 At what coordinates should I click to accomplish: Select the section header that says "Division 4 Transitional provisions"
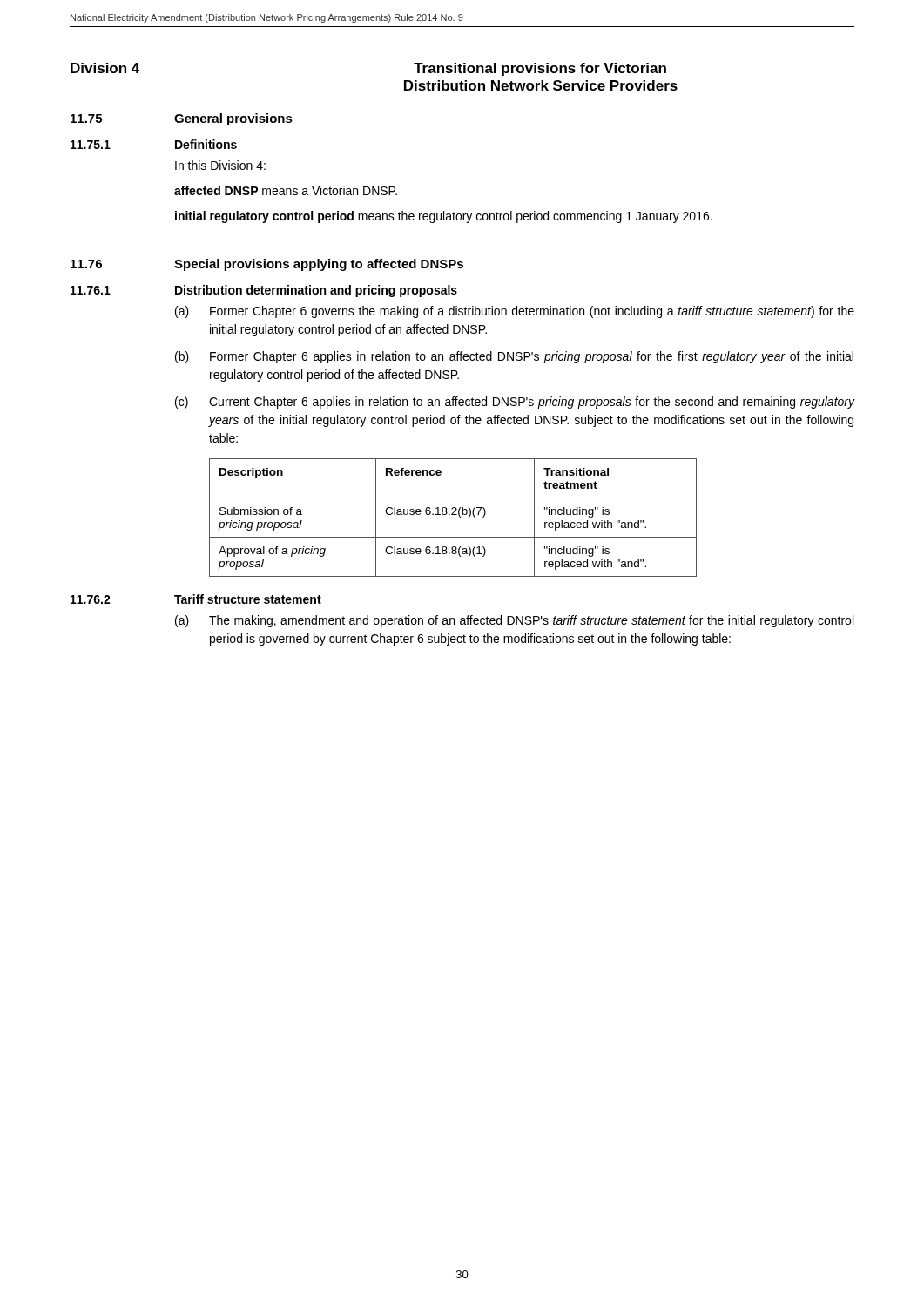[x=462, y=78]
